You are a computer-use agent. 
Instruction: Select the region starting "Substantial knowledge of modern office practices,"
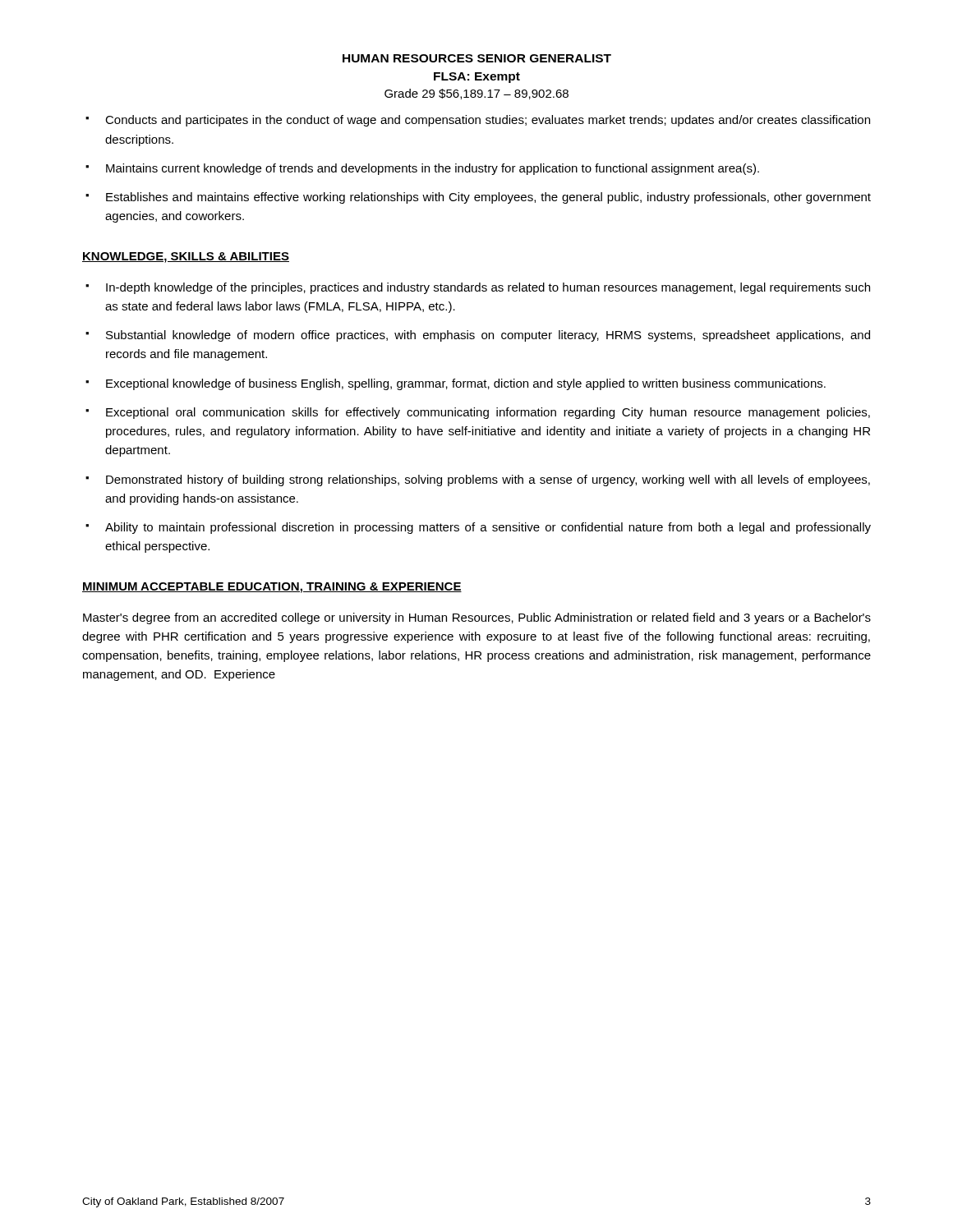488,344
